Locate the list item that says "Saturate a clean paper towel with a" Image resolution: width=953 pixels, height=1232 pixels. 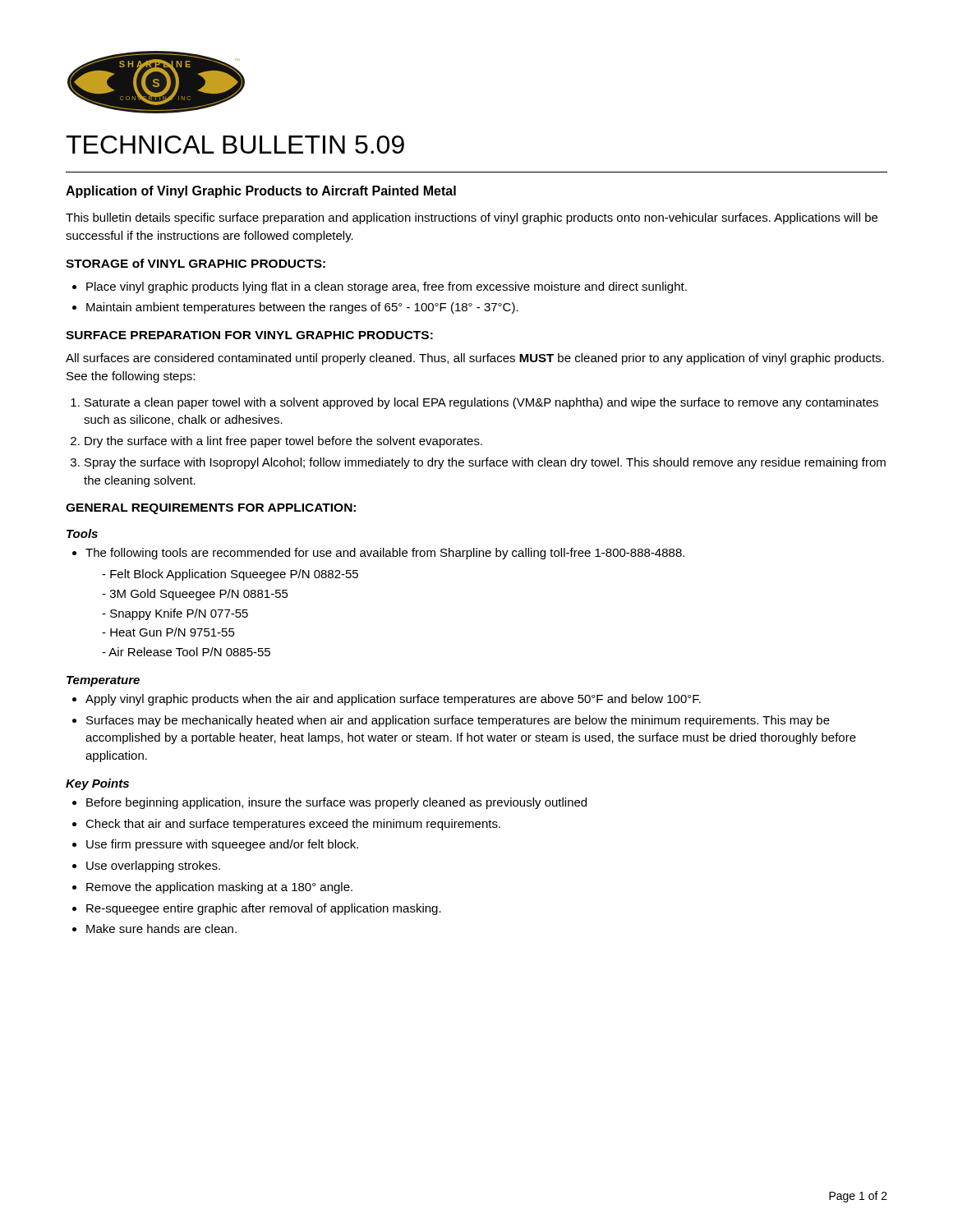[481, 411]
